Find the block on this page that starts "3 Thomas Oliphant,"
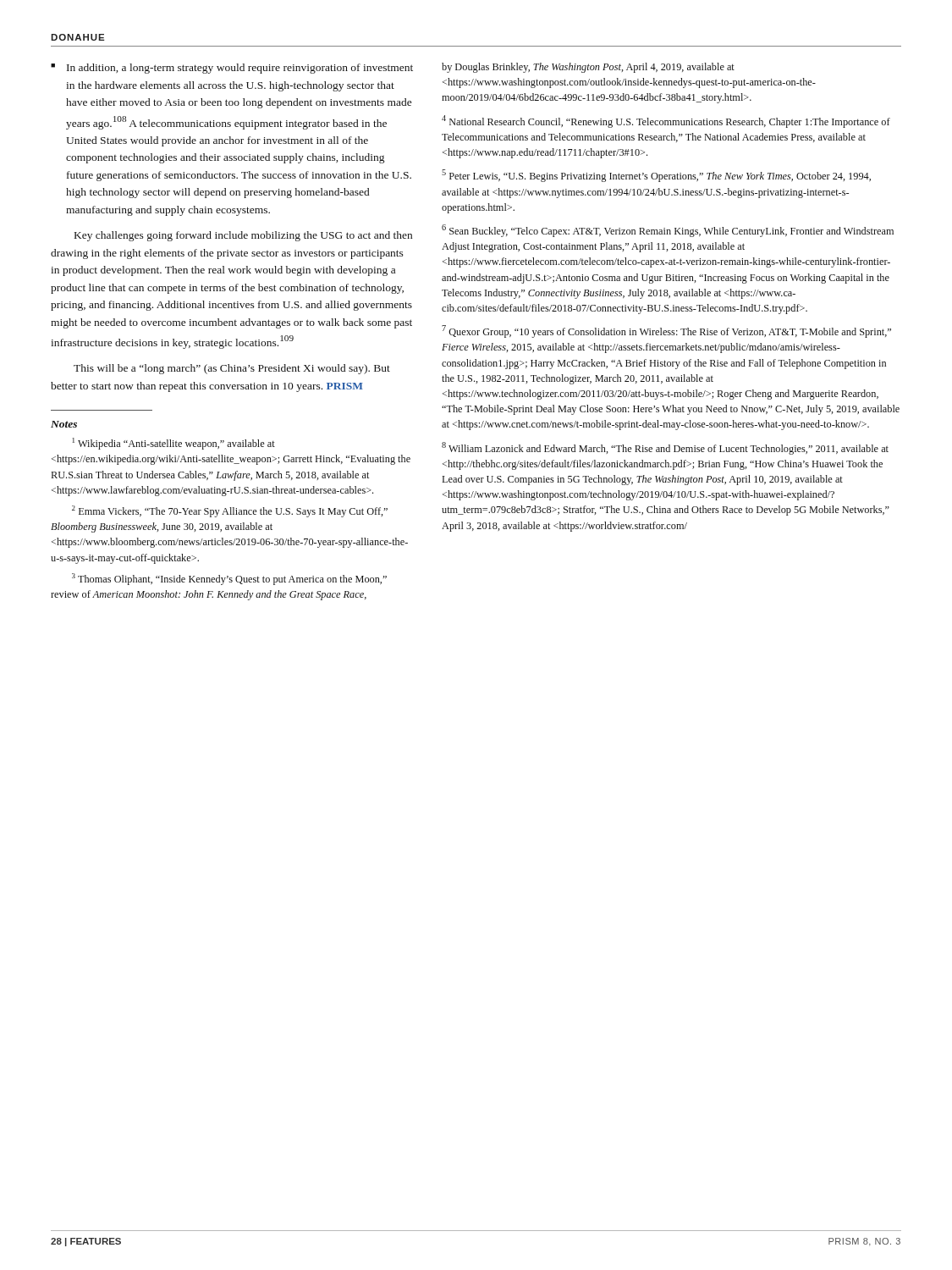The height and width of the screenshot is (1270, 952). [x=219, y=586]
